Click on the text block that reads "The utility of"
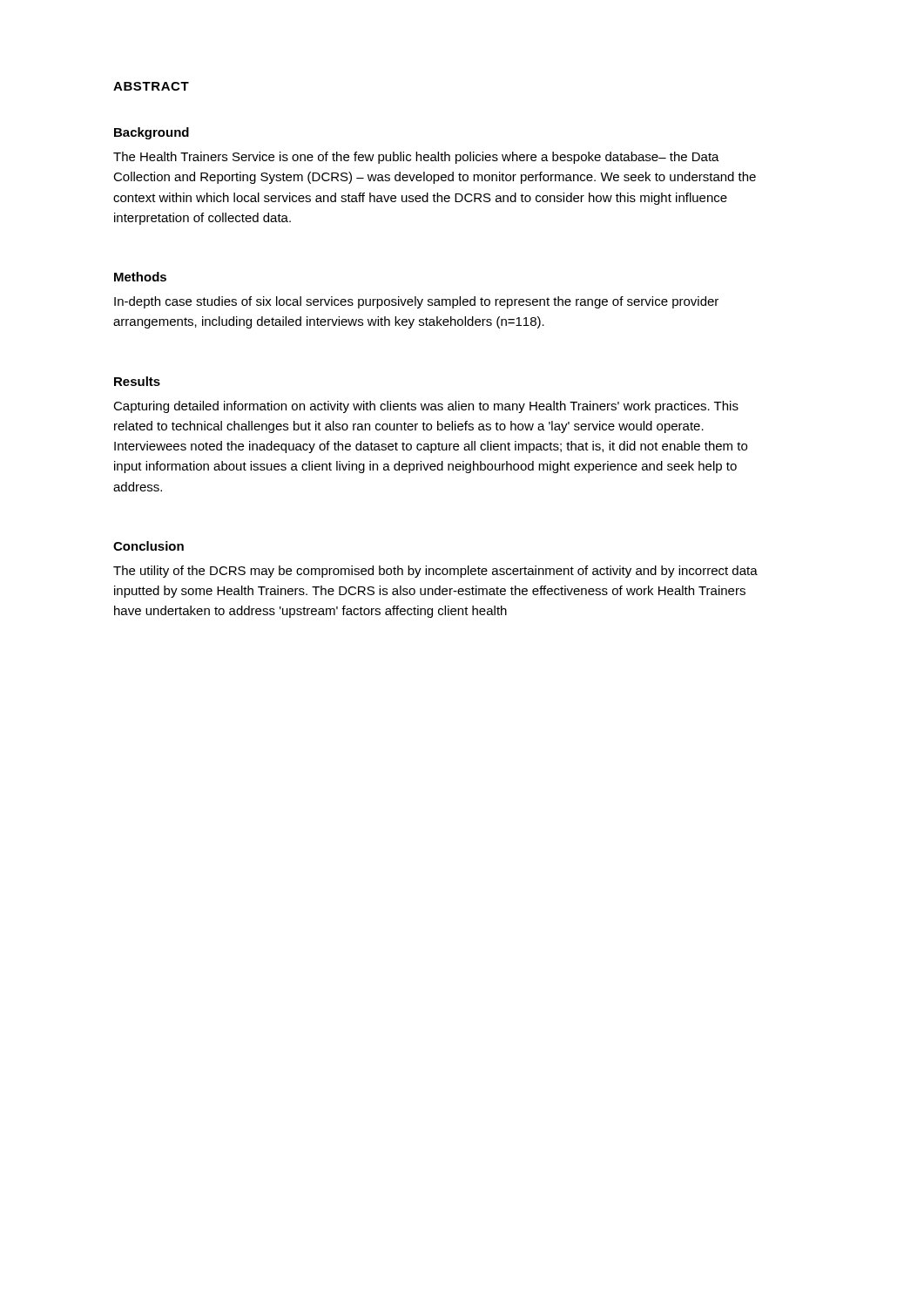This screenshot has height=1307, width=924. [x=435, y=590]
